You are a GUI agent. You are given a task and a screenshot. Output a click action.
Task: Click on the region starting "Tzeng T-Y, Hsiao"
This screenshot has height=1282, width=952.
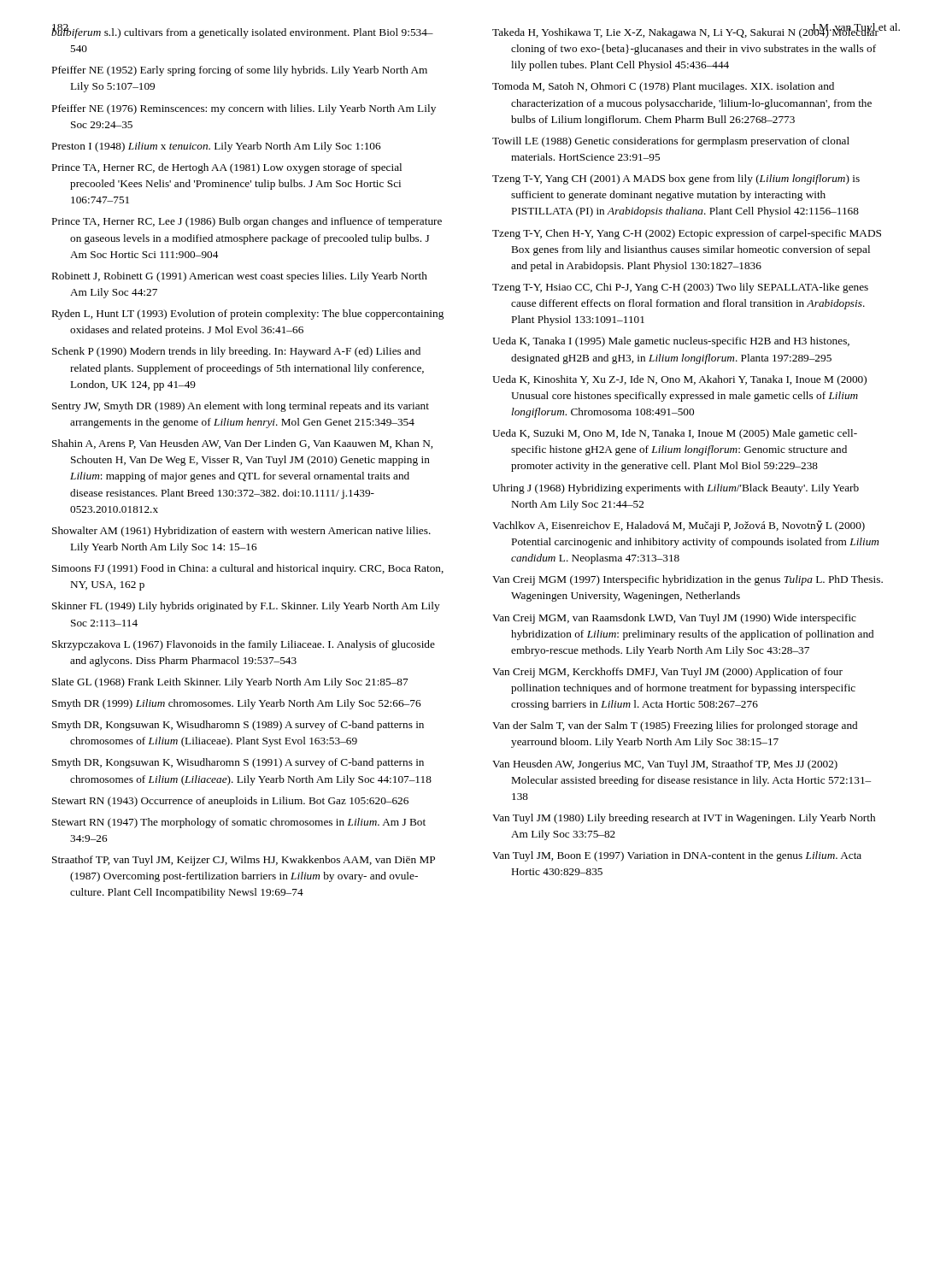click(680, 303)
